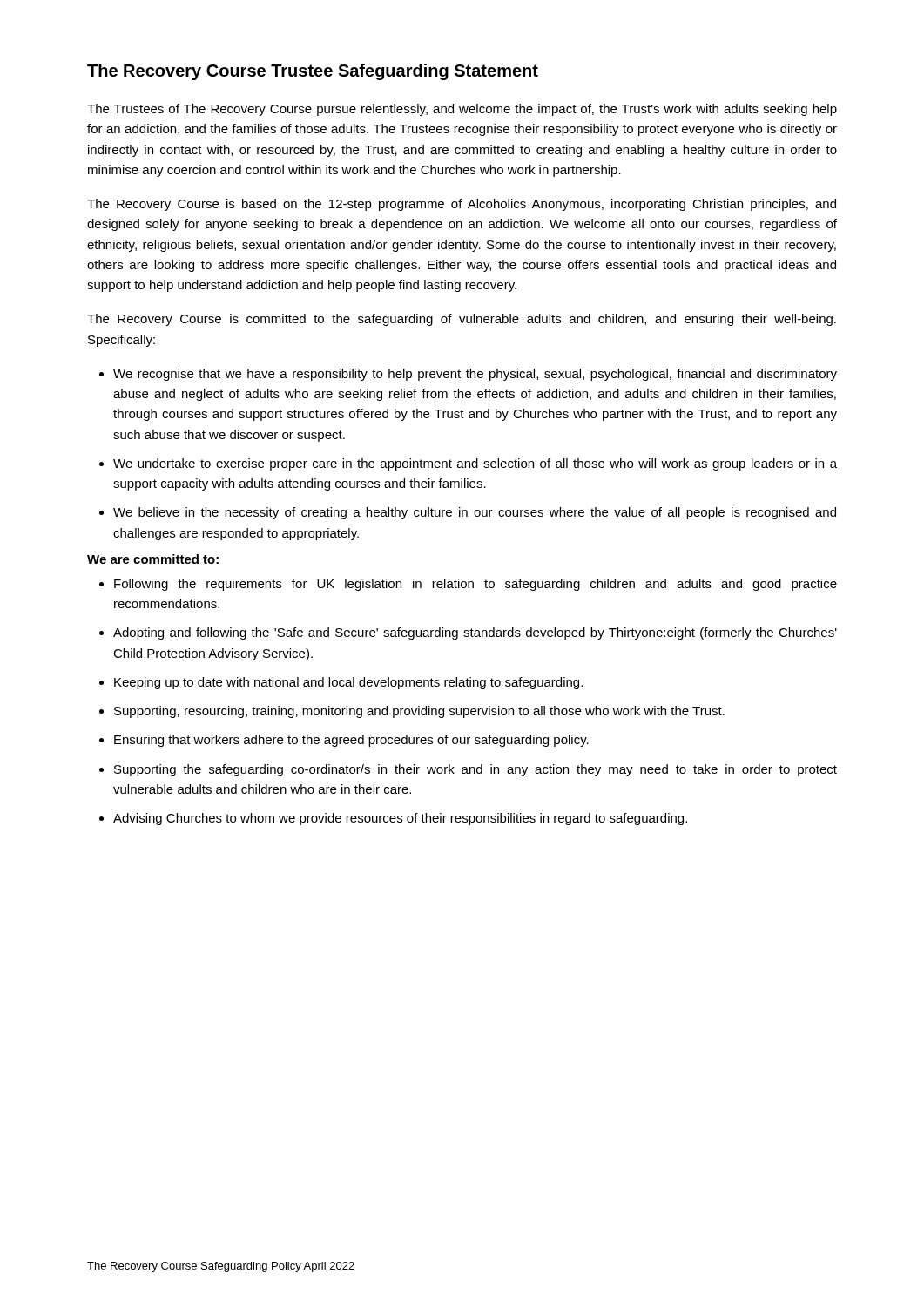Locate the text starting "We undertake to exercise proper"
The width and height of the screenshot is (924, 1307).
pos(475,473)
